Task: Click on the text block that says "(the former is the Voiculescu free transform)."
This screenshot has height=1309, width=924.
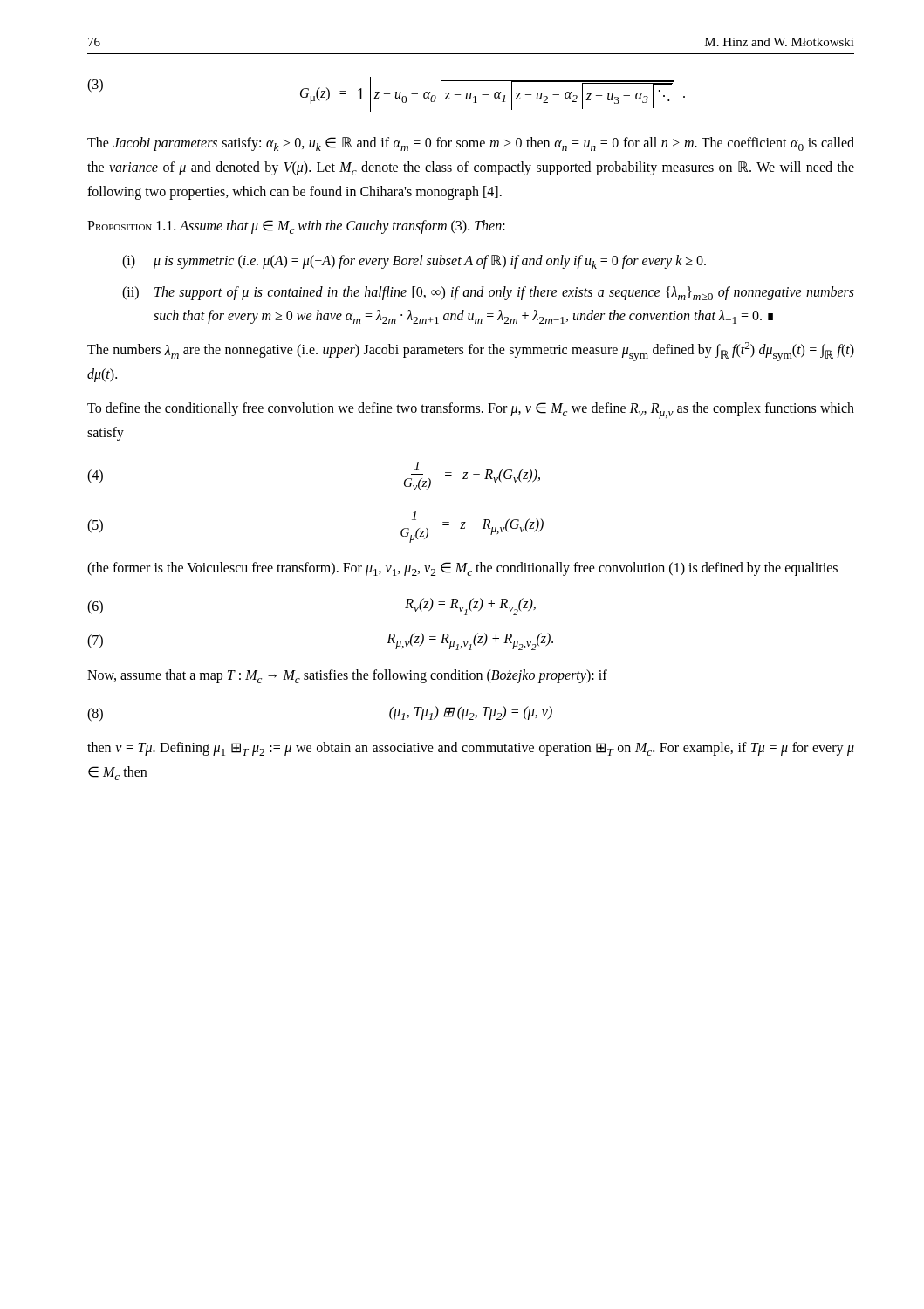Action: coord(463,569)
